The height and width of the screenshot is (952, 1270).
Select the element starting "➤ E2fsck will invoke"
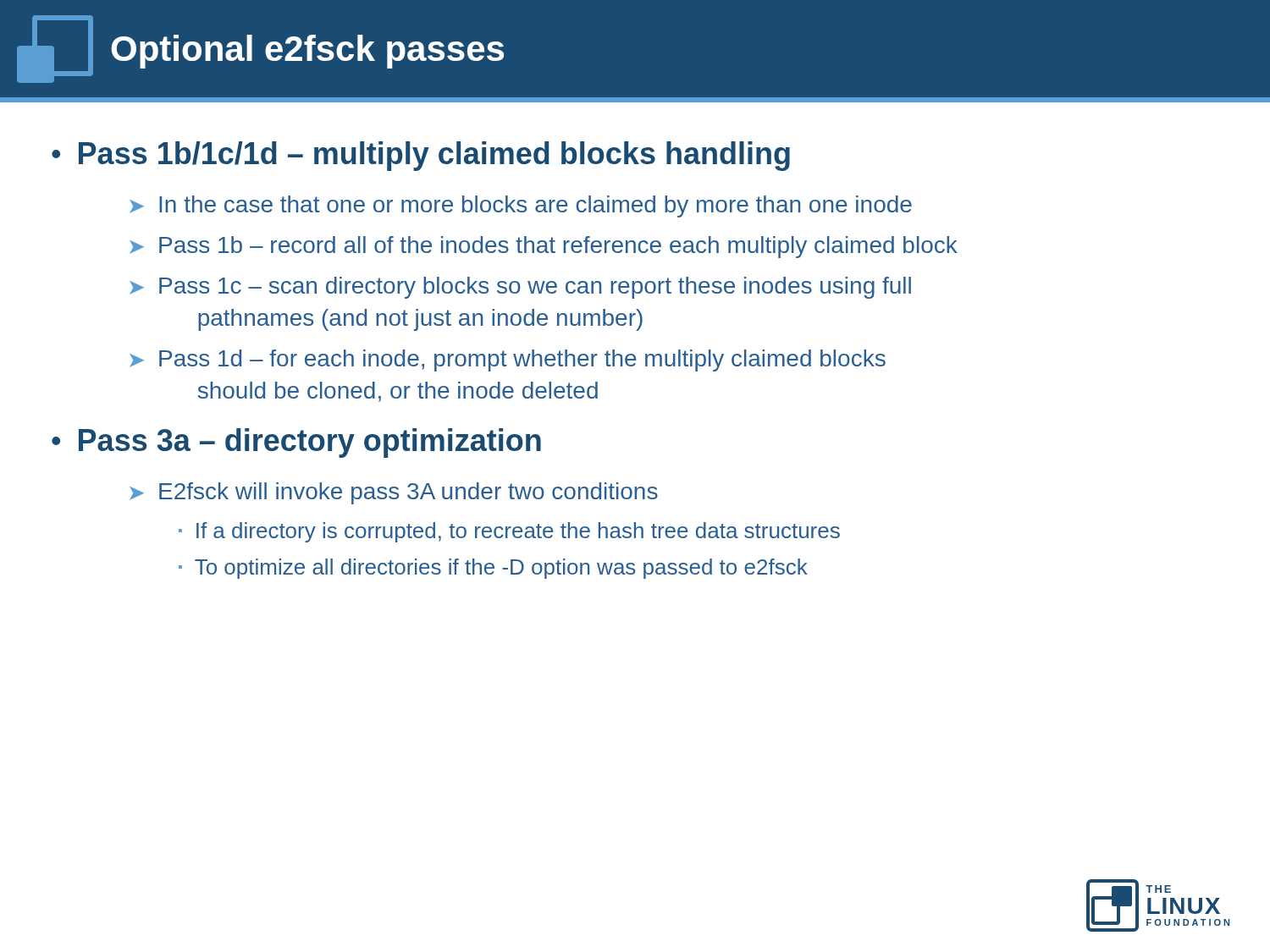tap(393, 491)
